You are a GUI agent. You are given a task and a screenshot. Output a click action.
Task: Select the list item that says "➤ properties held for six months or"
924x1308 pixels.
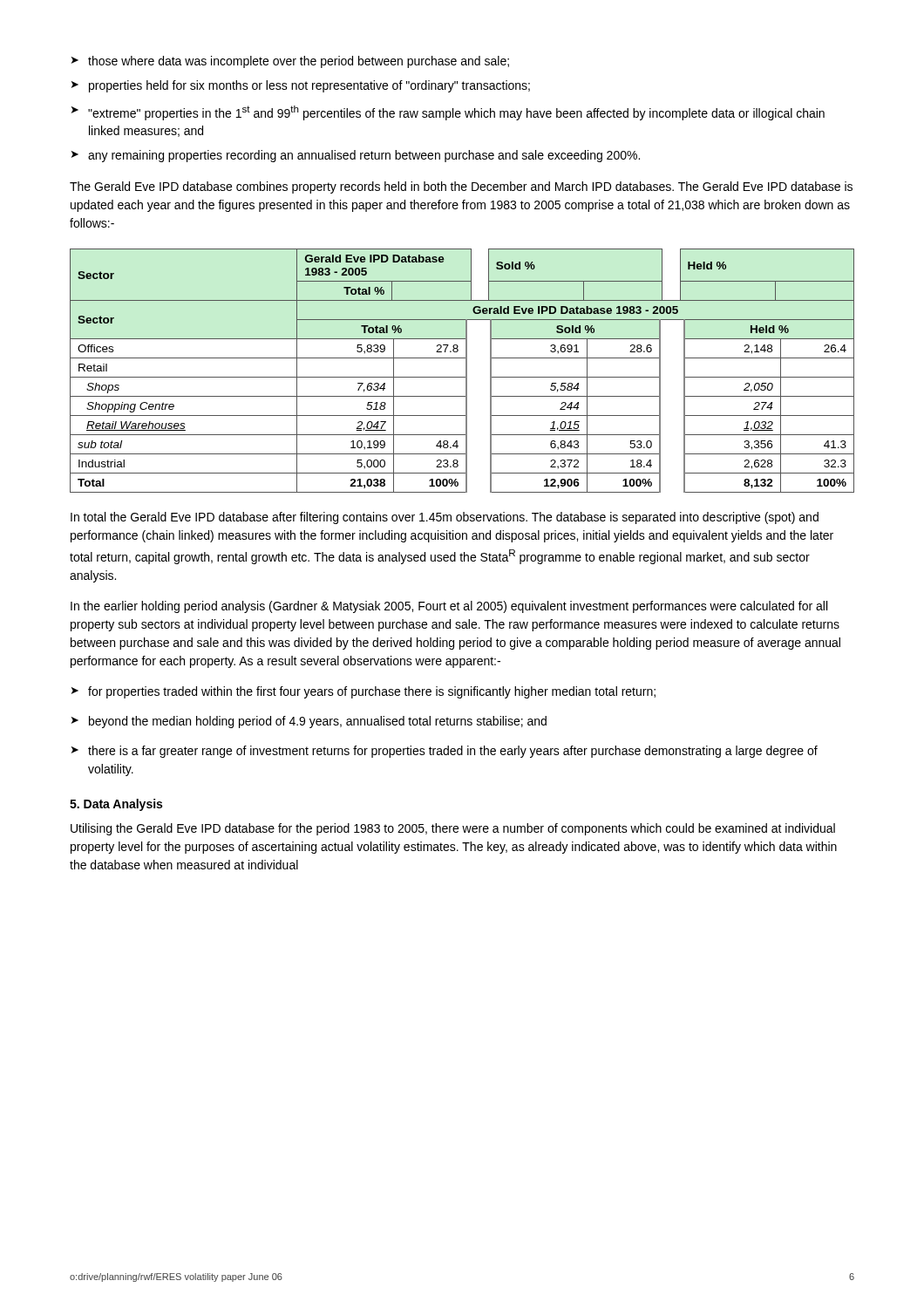pos(462,86)
